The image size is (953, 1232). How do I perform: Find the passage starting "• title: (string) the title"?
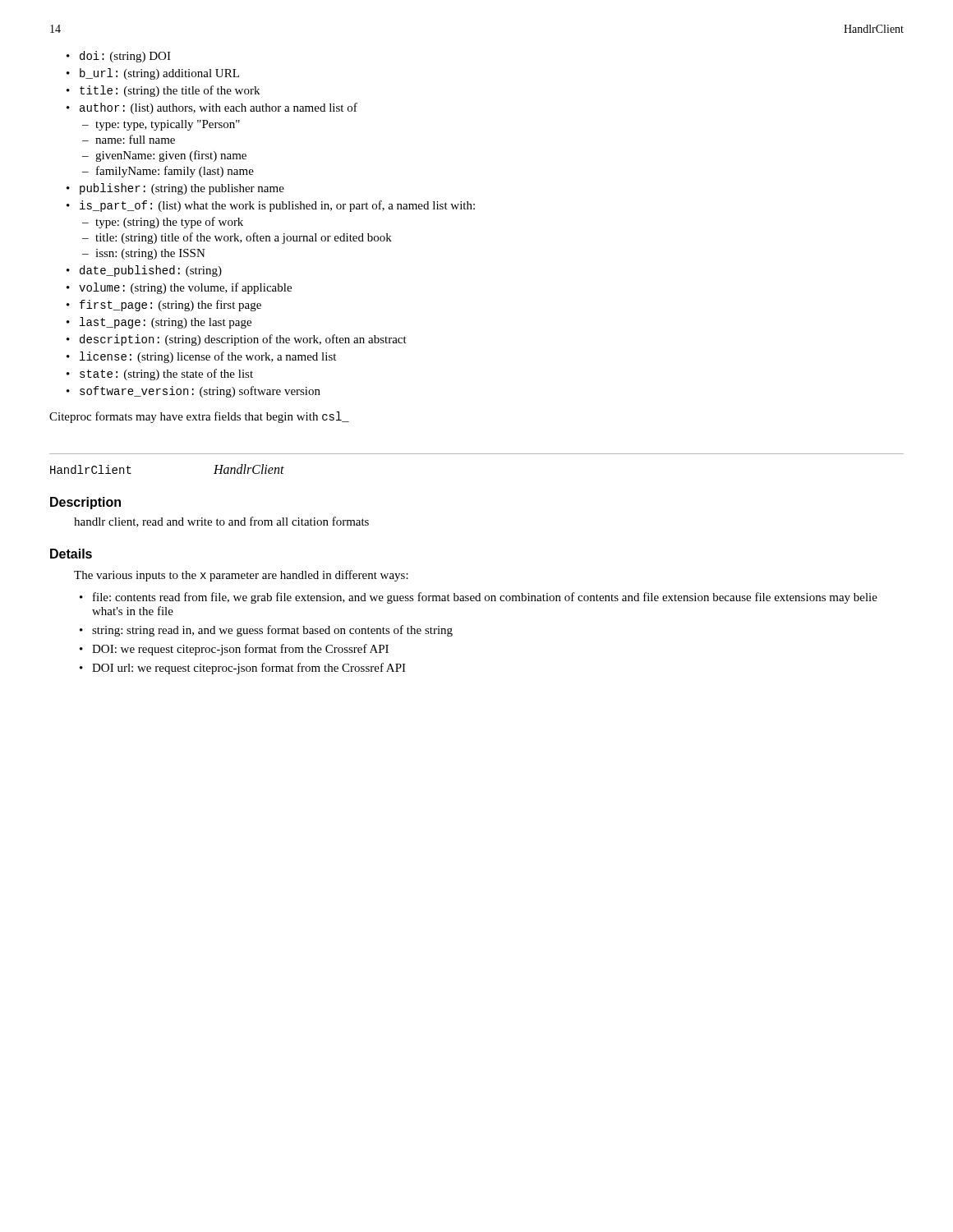[x=169, y=91]
